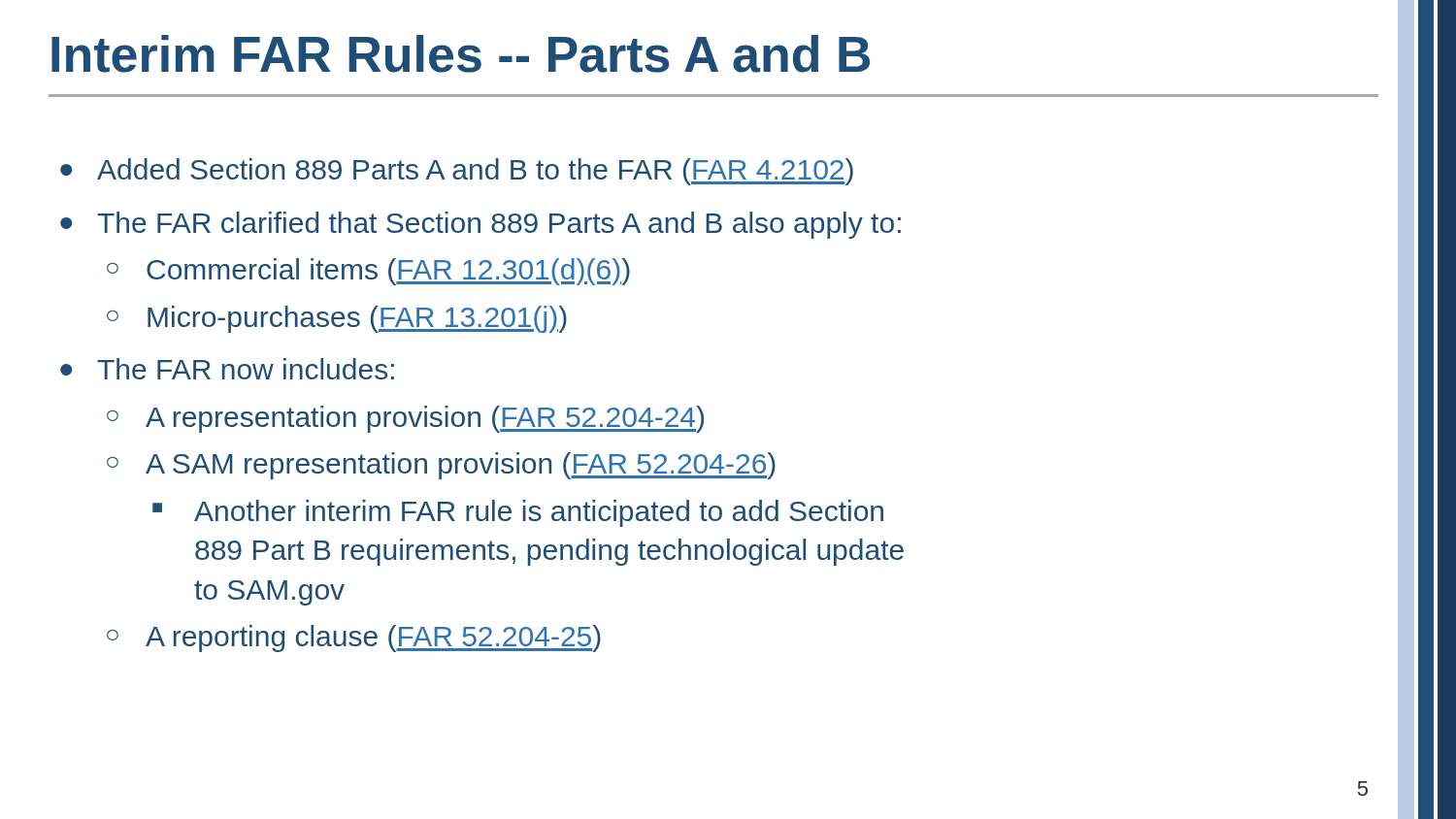Select the list item that says "Micro-purchases (FAR 13.201(j))"
1456x819 pixels.
click(357, 316)
